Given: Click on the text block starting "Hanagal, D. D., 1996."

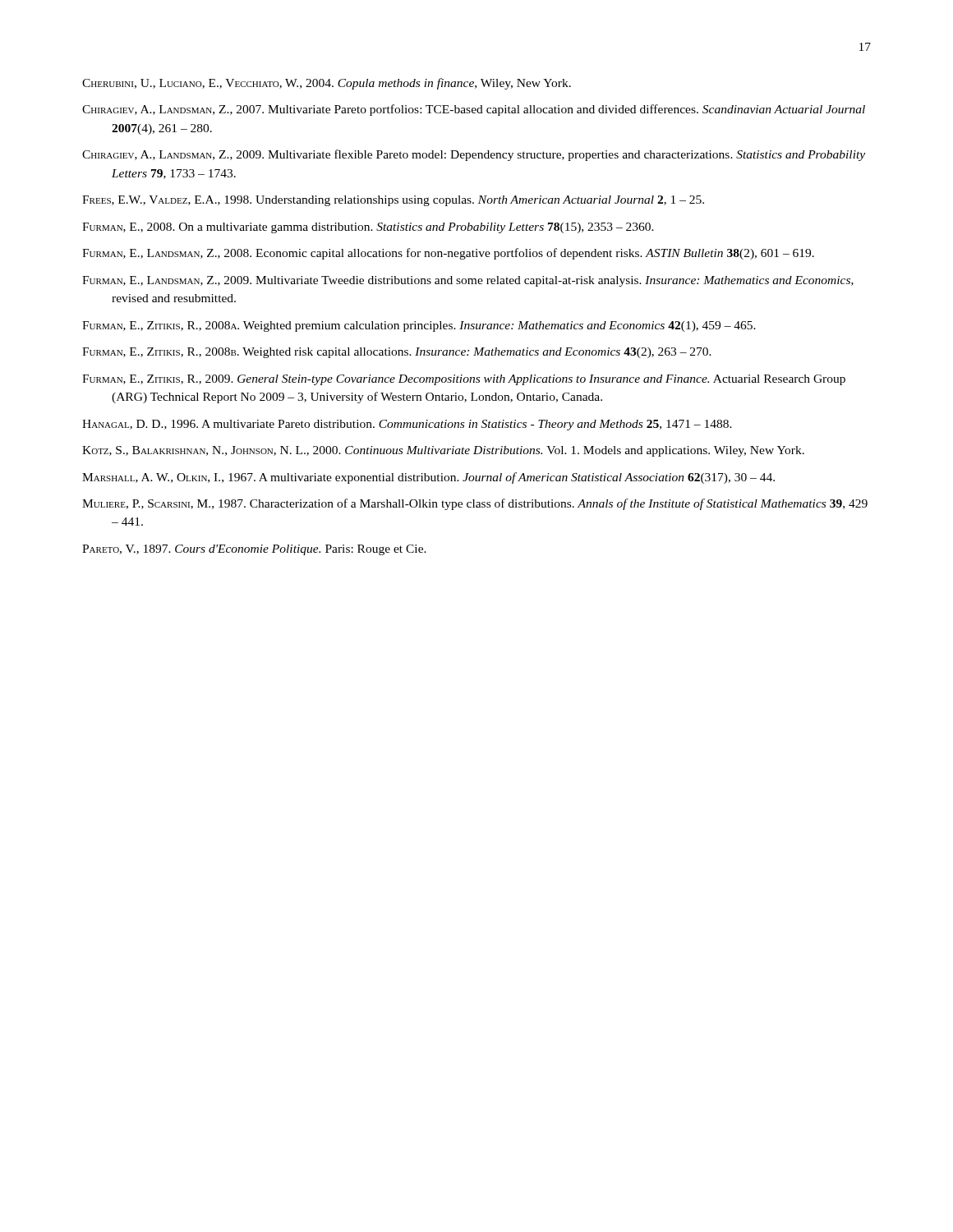Looking at the screenshot, I should pyautogui.click(x=407, y=423).
